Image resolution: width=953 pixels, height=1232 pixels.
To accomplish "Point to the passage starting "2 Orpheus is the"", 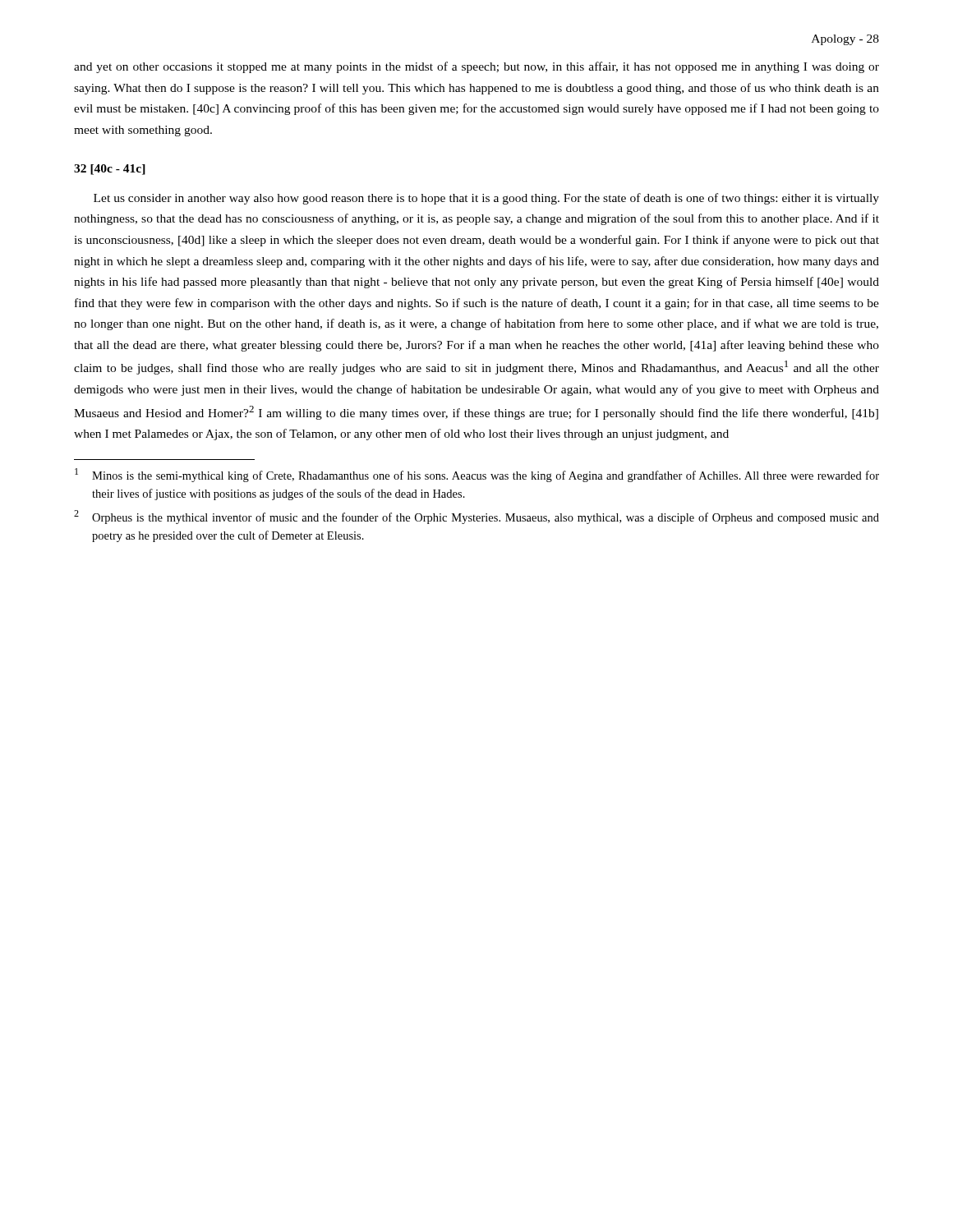I will [476, 527].
